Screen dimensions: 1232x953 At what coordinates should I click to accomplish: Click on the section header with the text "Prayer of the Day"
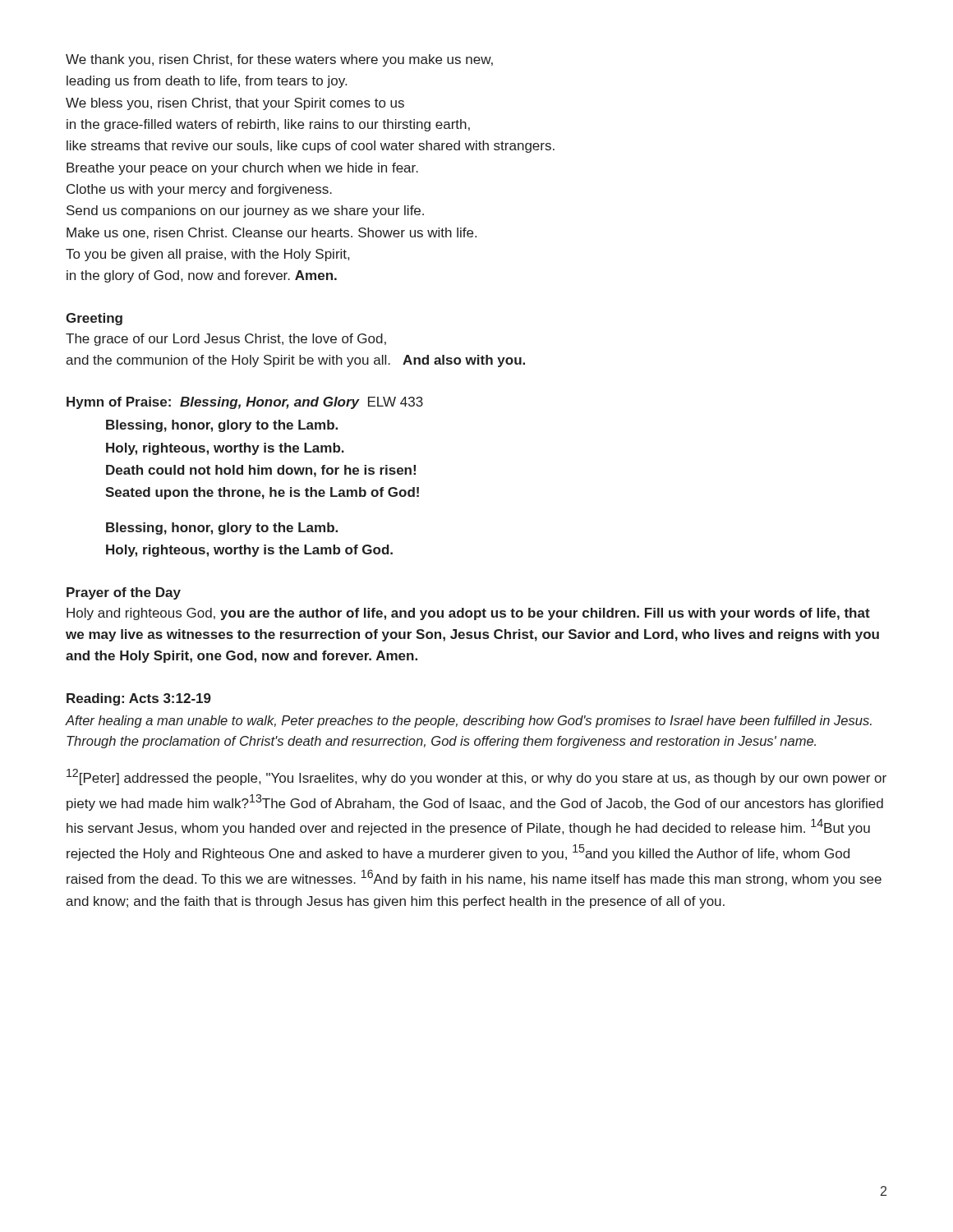point(124,593)
